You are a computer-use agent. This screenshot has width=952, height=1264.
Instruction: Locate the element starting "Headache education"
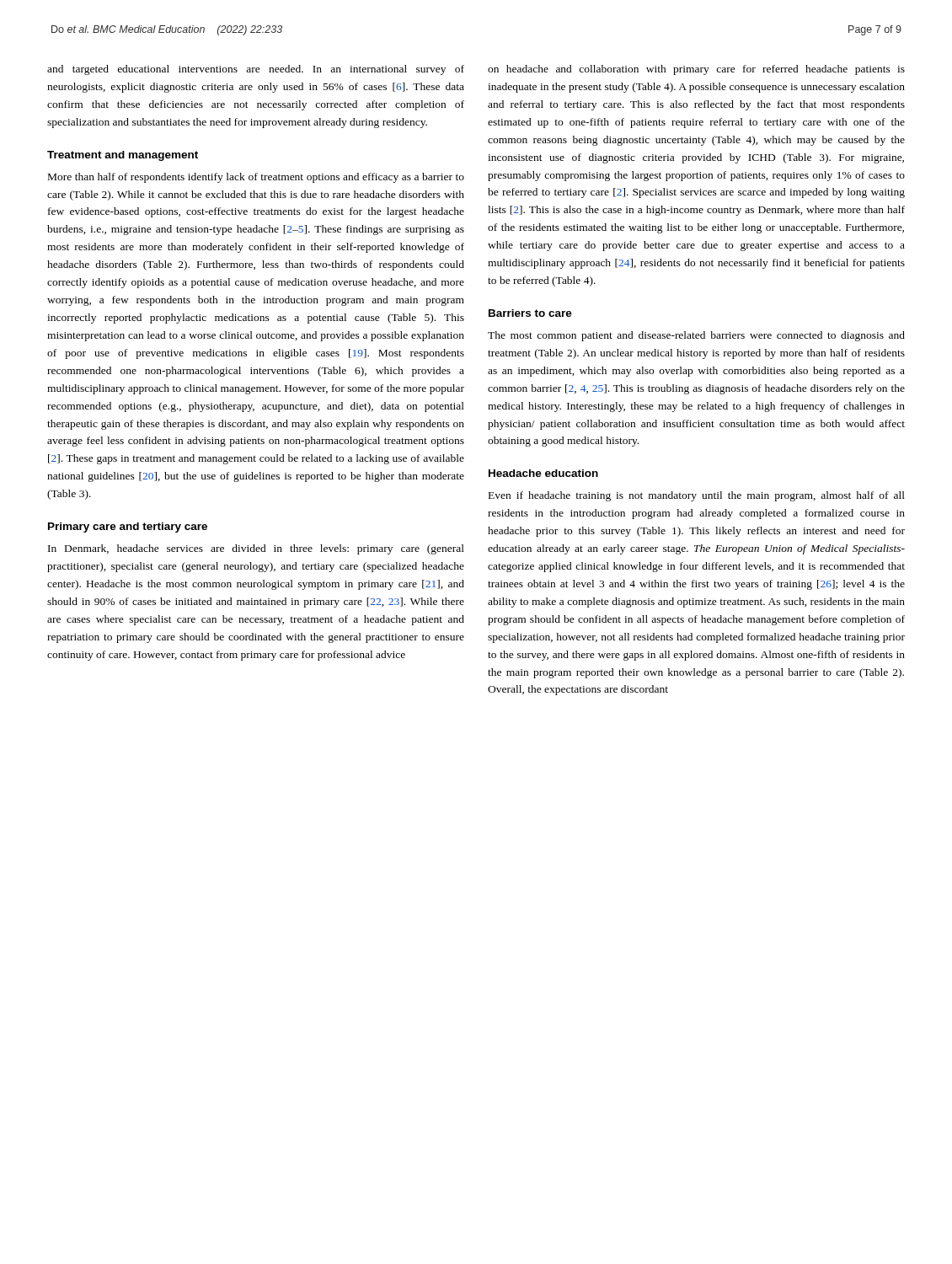tap(543, 473)
